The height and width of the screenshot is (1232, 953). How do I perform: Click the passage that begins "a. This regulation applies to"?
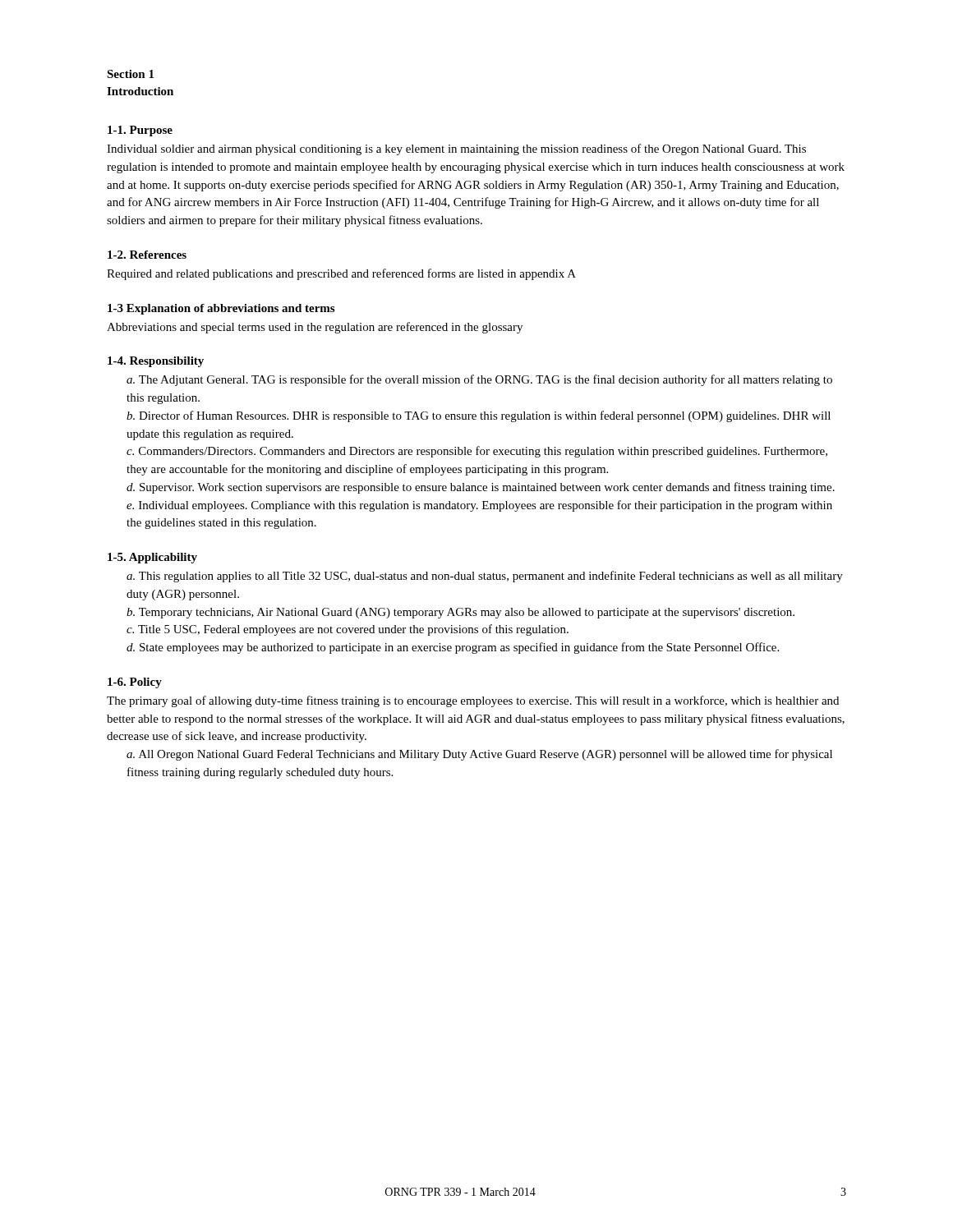(x=486, y=585)
